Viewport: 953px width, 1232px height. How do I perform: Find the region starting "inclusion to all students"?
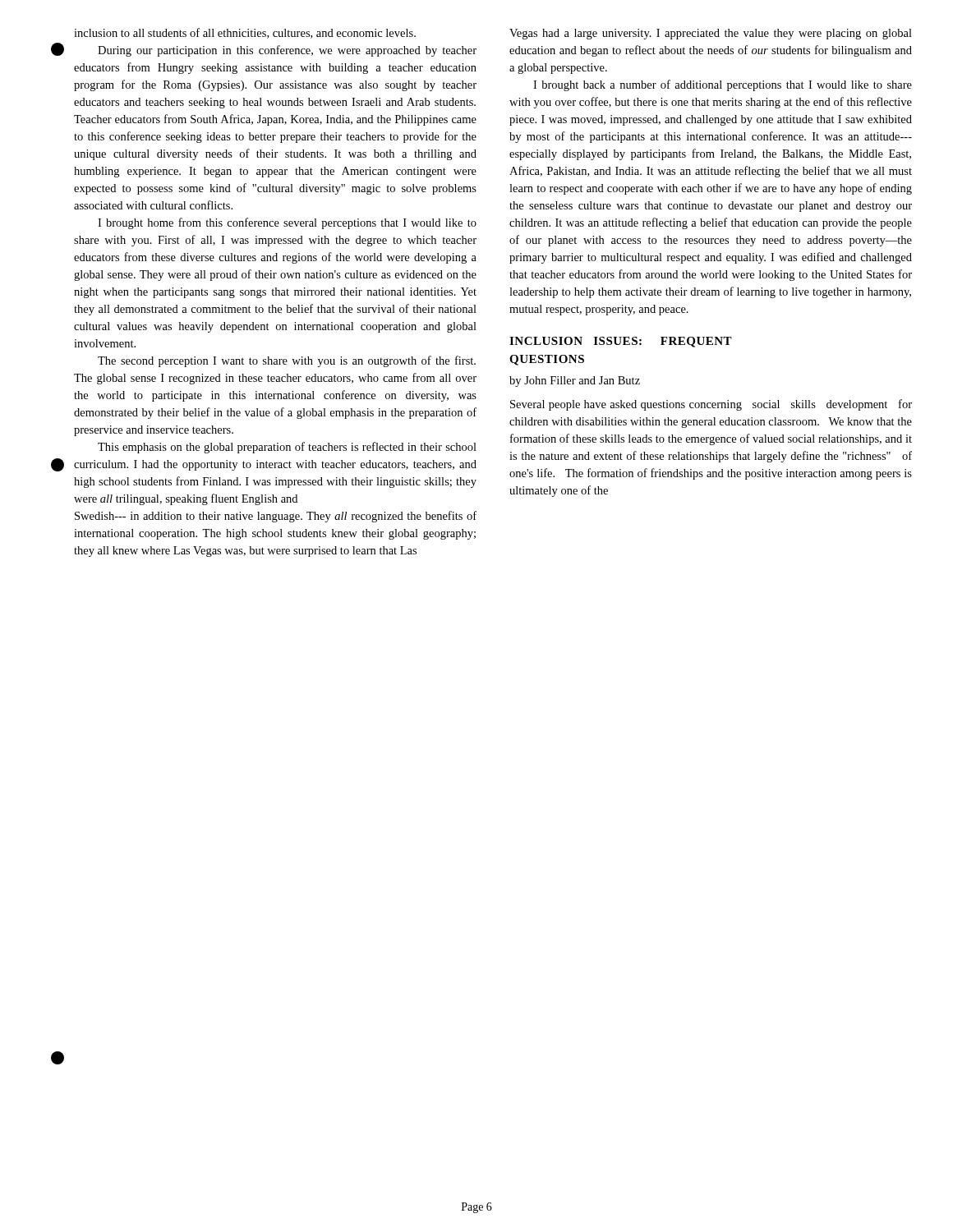275,292
